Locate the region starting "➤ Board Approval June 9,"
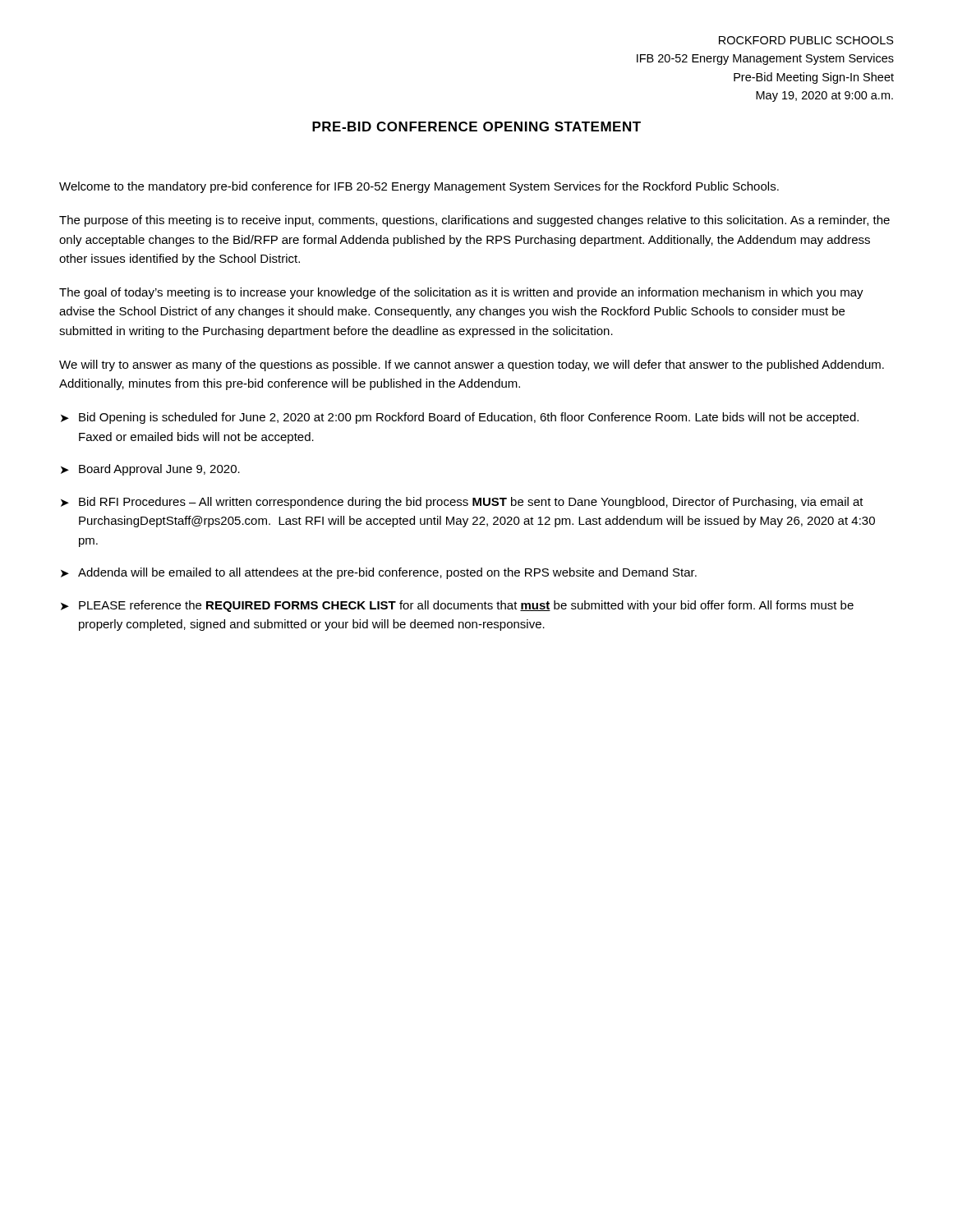 [x=150, y=470]
